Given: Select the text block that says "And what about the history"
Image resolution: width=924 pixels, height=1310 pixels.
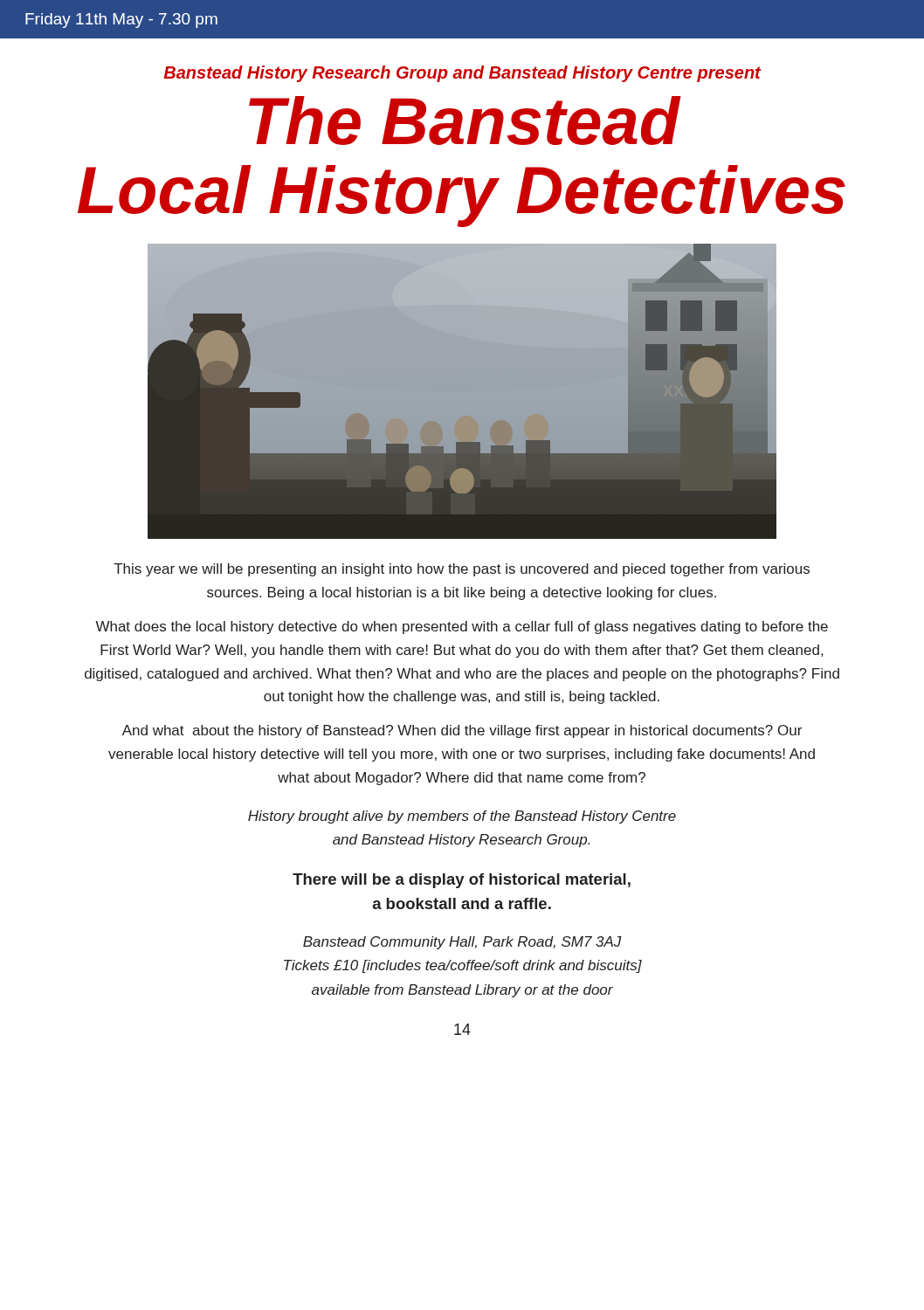Looking at the screenshot, I should click(x=462, y=754).
